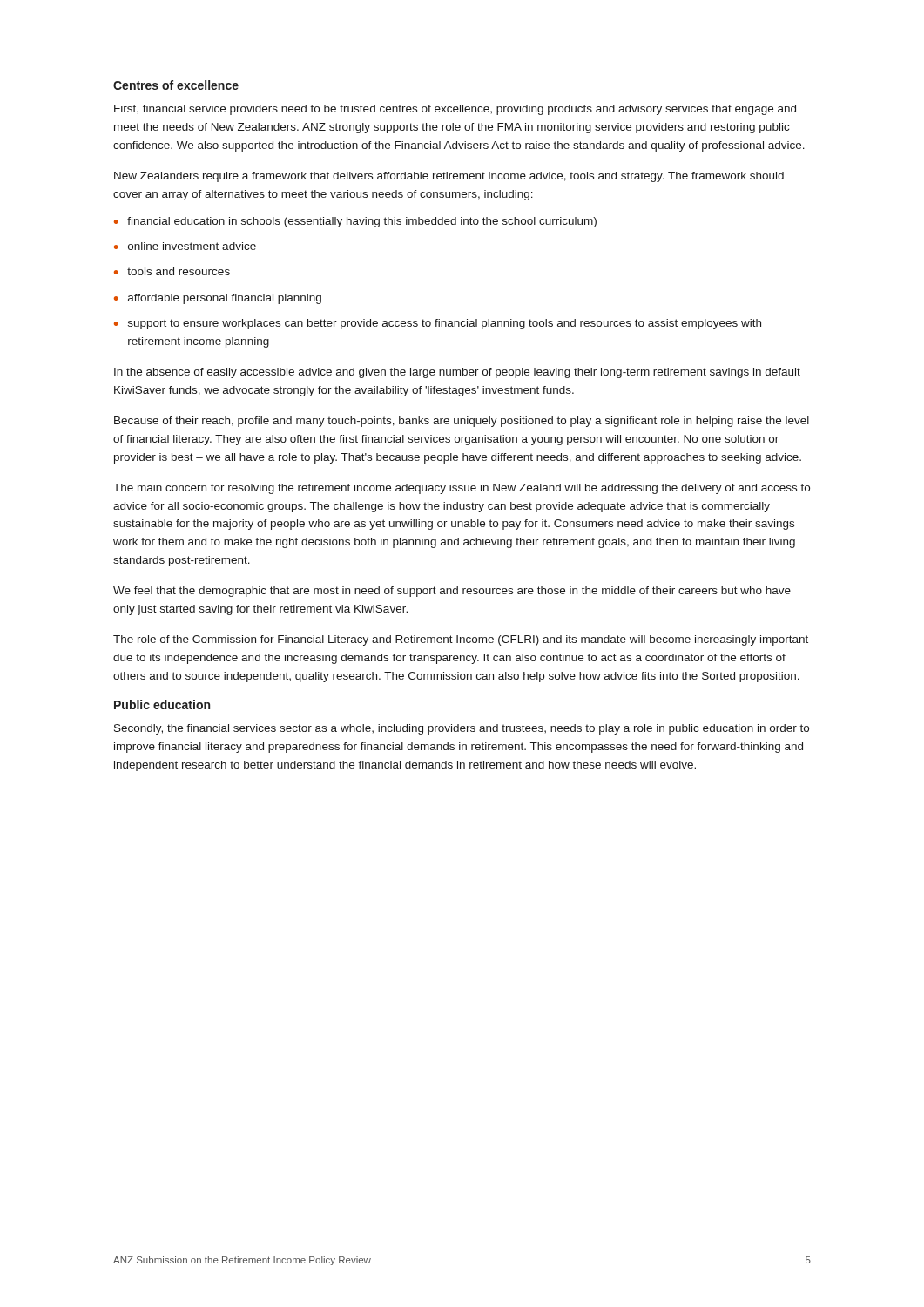Image resolution: width=924 pixels, height=1307 pixels.
Task: Find the region starting "• tools and resources"
Action: tap(172, 274)
